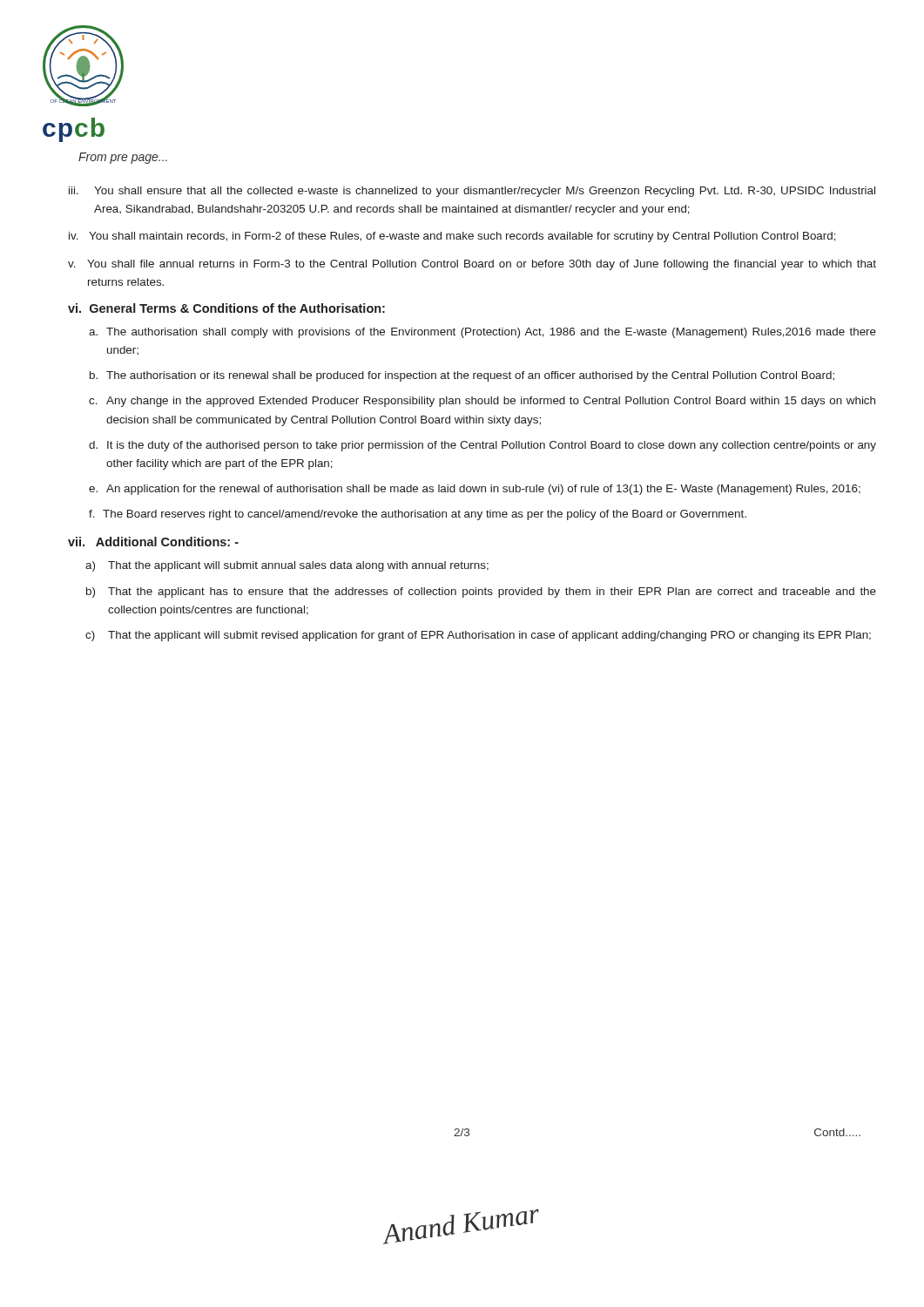Click on the list item with the text "c. Any change in the"
924x1307 pixels.
click(x=482, y=410)
